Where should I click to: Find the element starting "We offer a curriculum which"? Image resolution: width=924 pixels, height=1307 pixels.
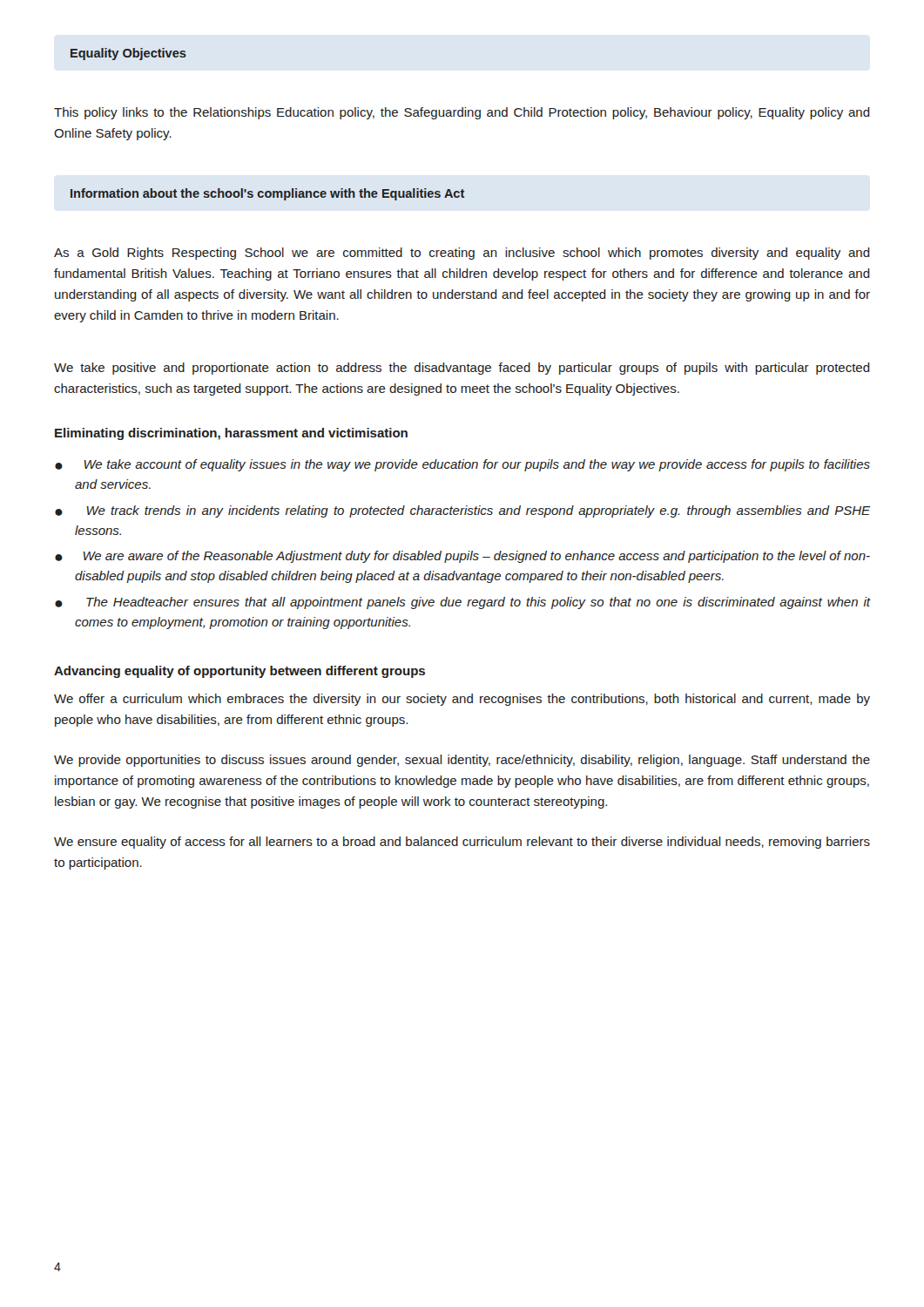pyautogui.click(x=462, y=709)
